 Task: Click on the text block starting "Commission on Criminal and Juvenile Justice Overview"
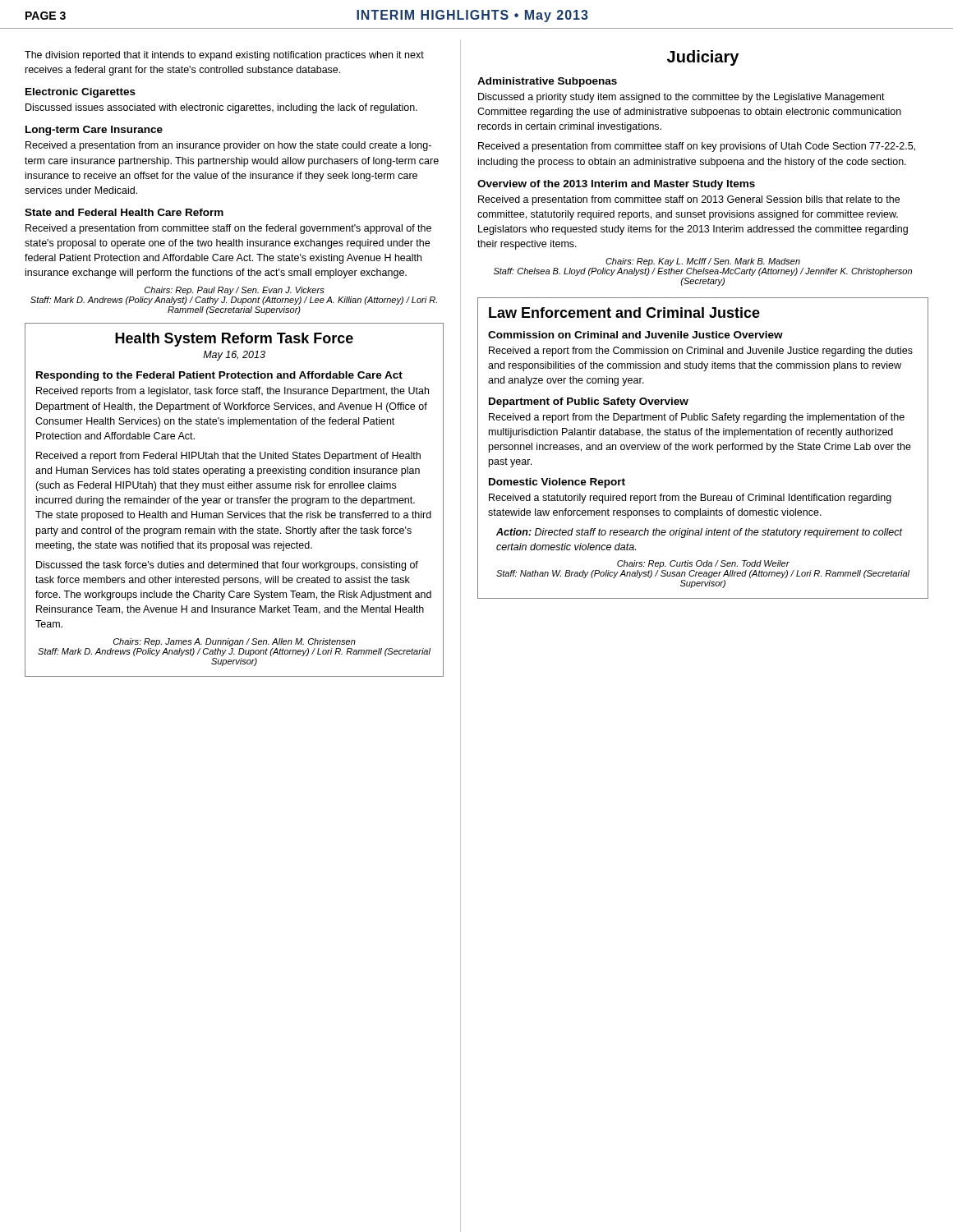point(635,335)
